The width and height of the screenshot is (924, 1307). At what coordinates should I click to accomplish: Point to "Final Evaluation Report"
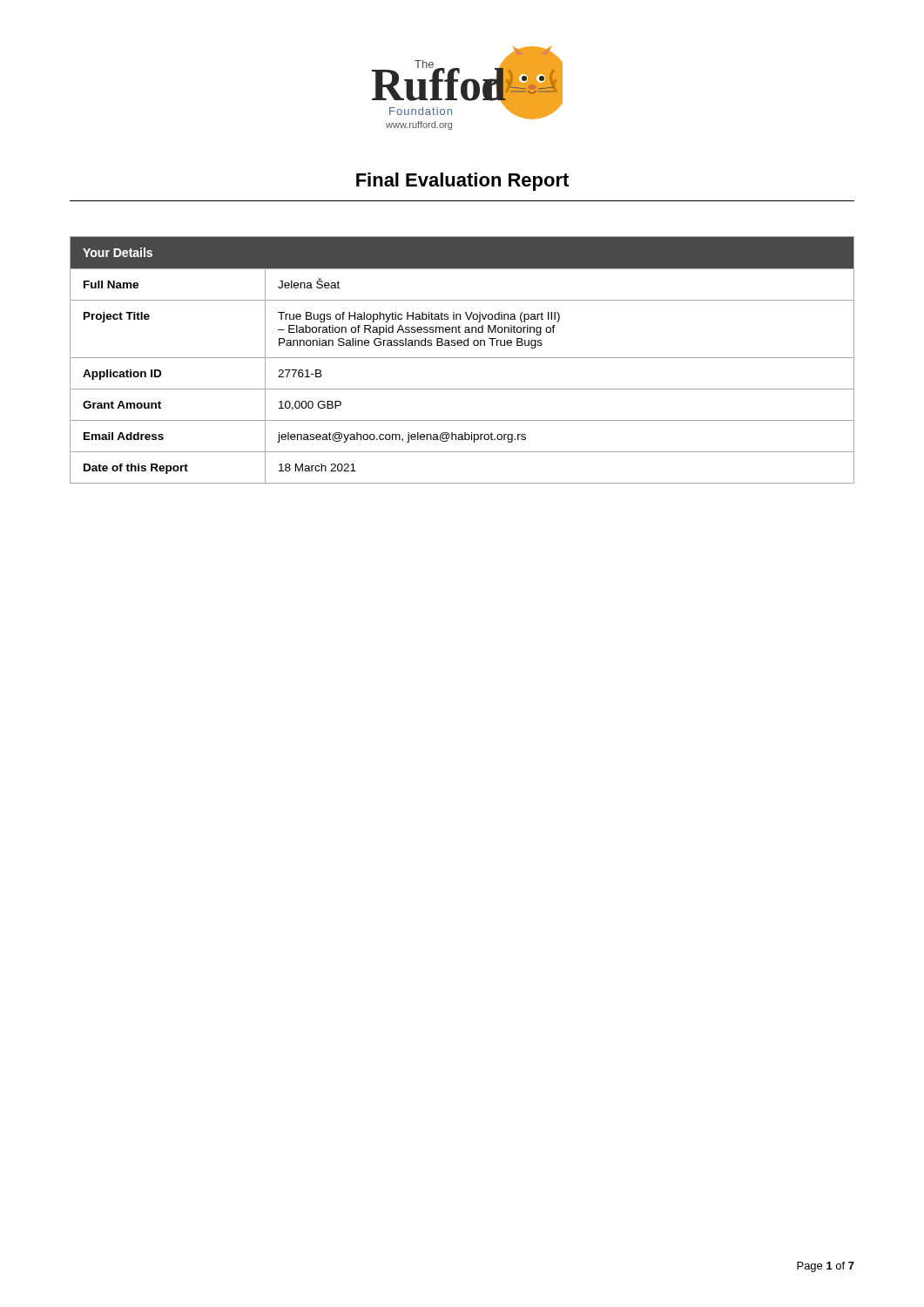462,180
